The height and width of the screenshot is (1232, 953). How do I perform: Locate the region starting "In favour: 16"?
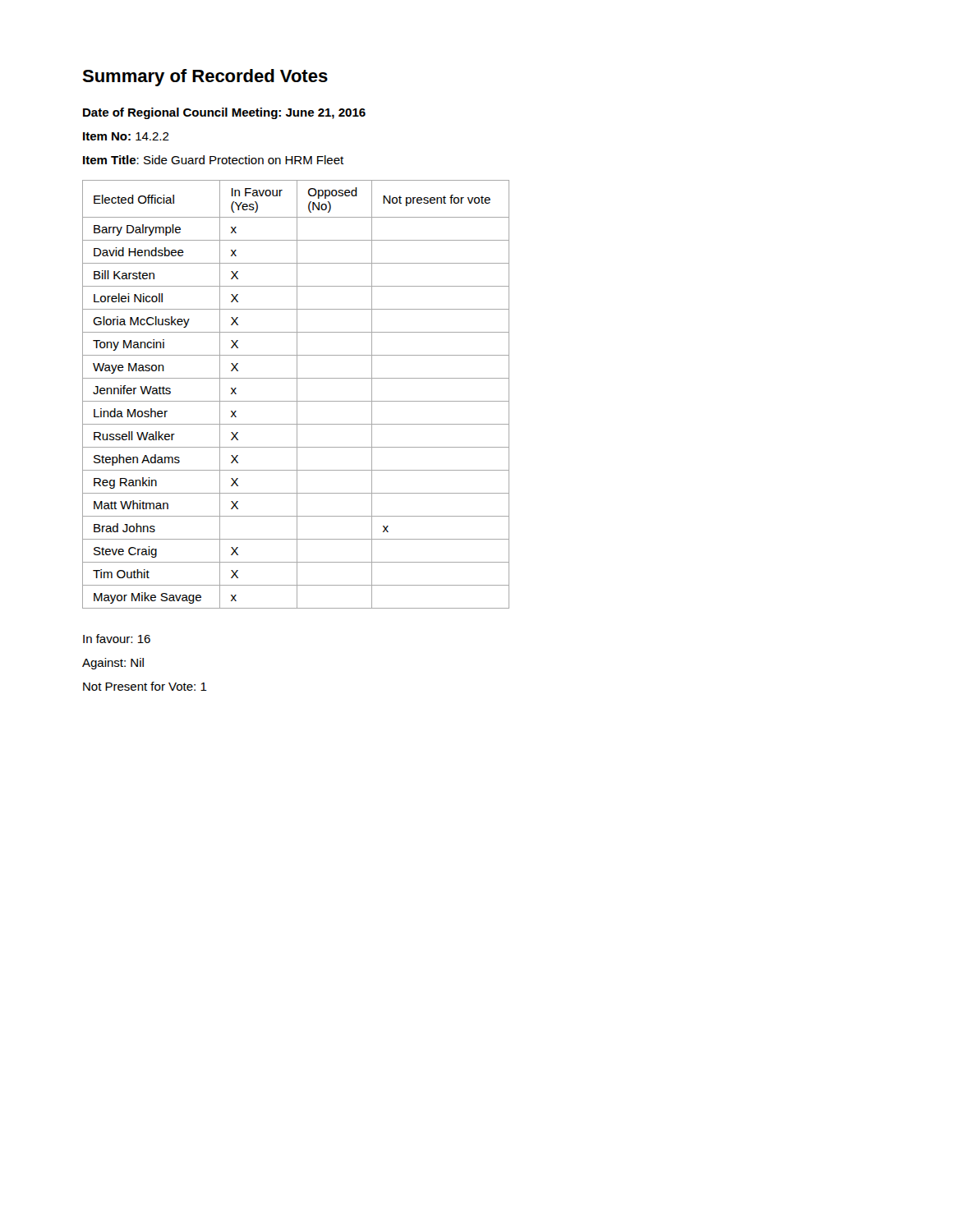point(116,639)
